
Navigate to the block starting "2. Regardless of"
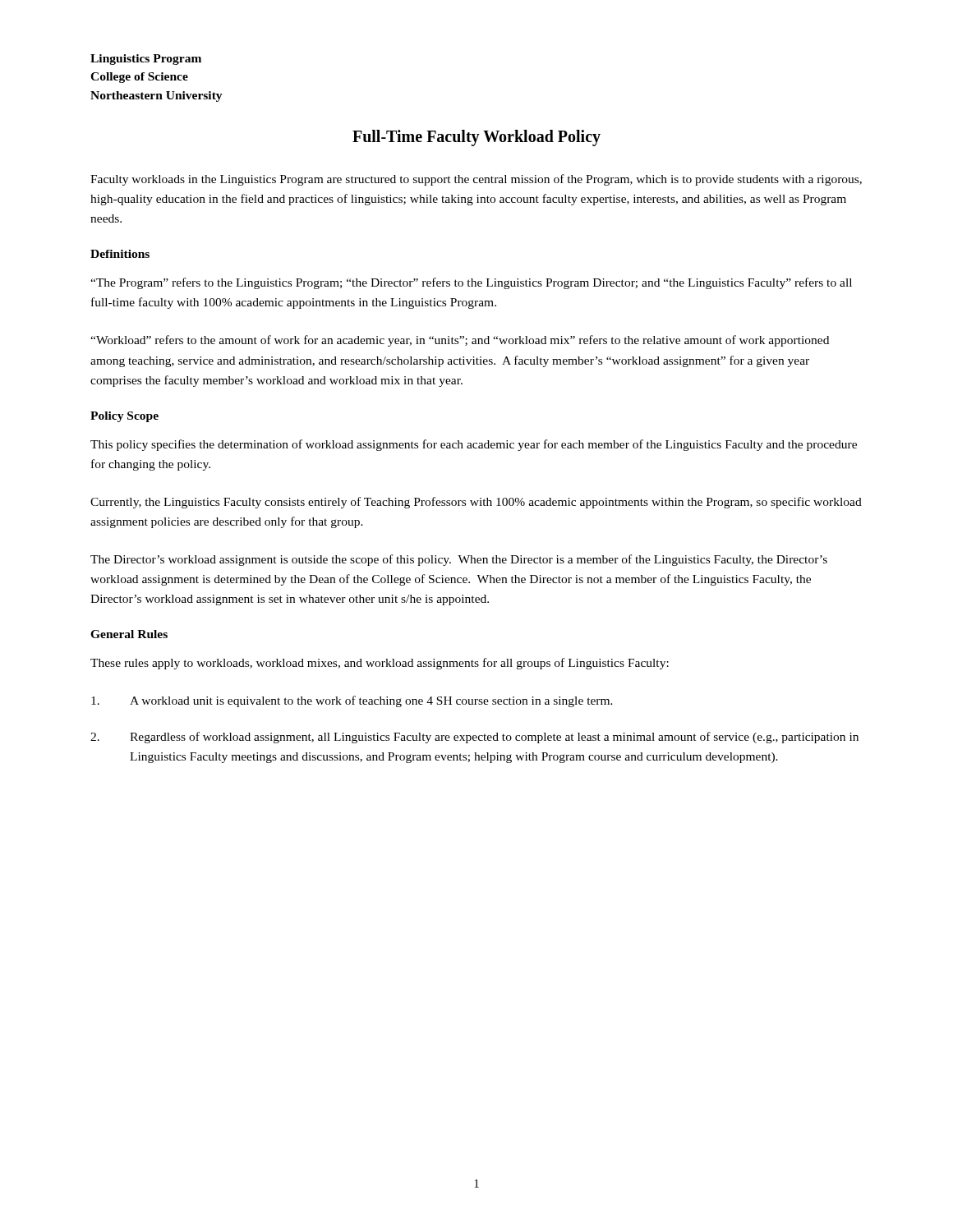(x=476, y=746)
